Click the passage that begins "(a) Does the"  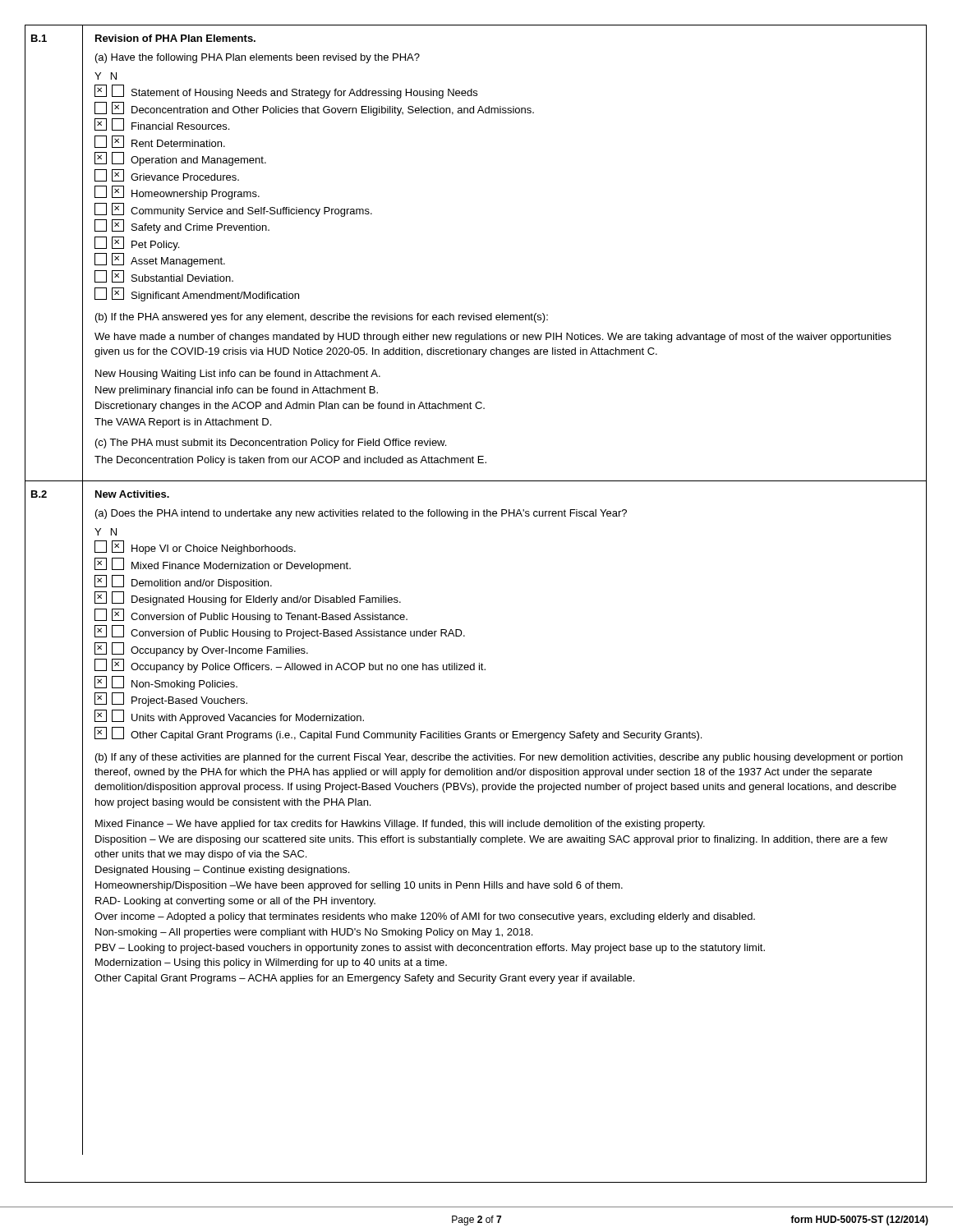pos(361,513)
